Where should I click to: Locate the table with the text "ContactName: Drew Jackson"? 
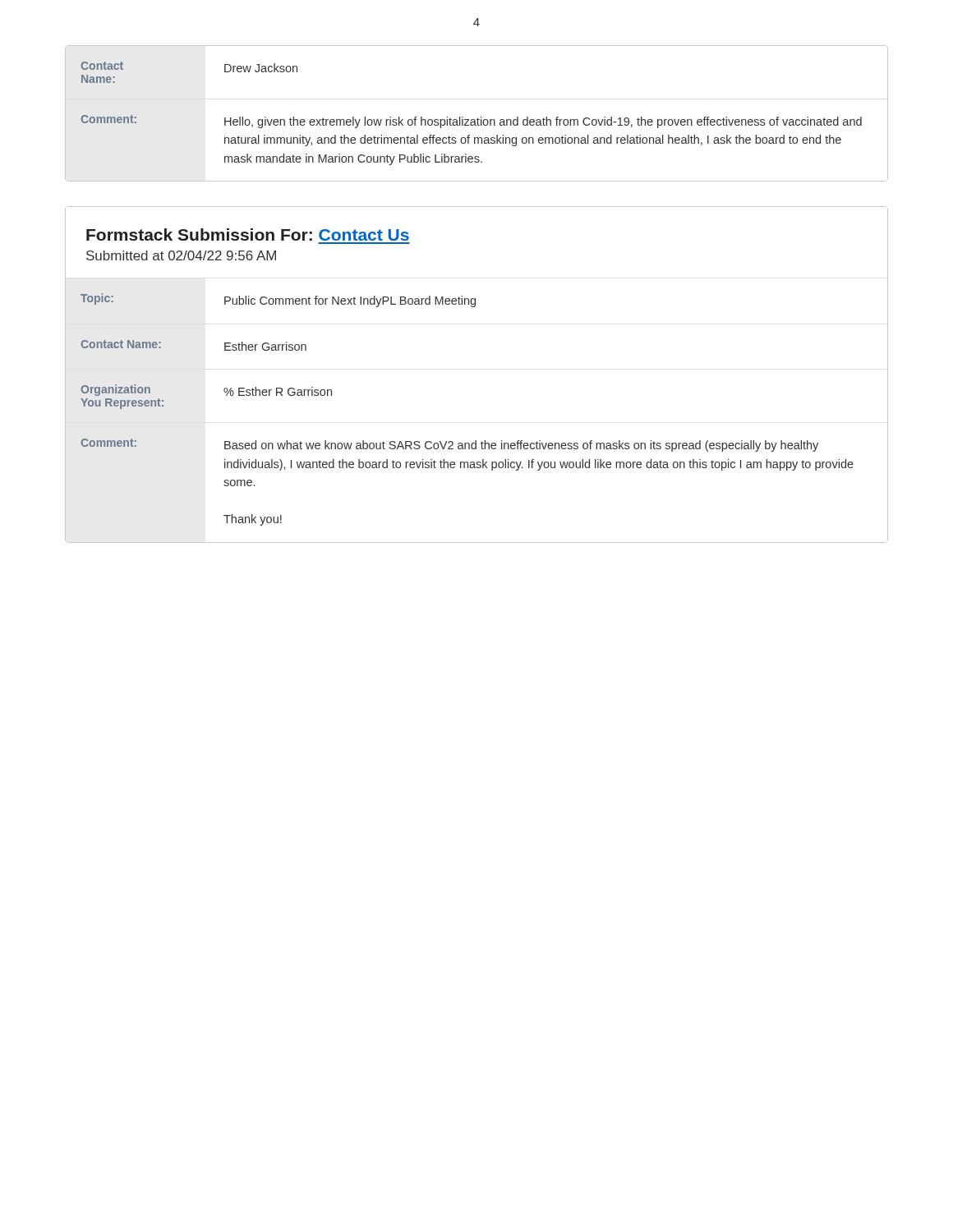tap(476, 114)
